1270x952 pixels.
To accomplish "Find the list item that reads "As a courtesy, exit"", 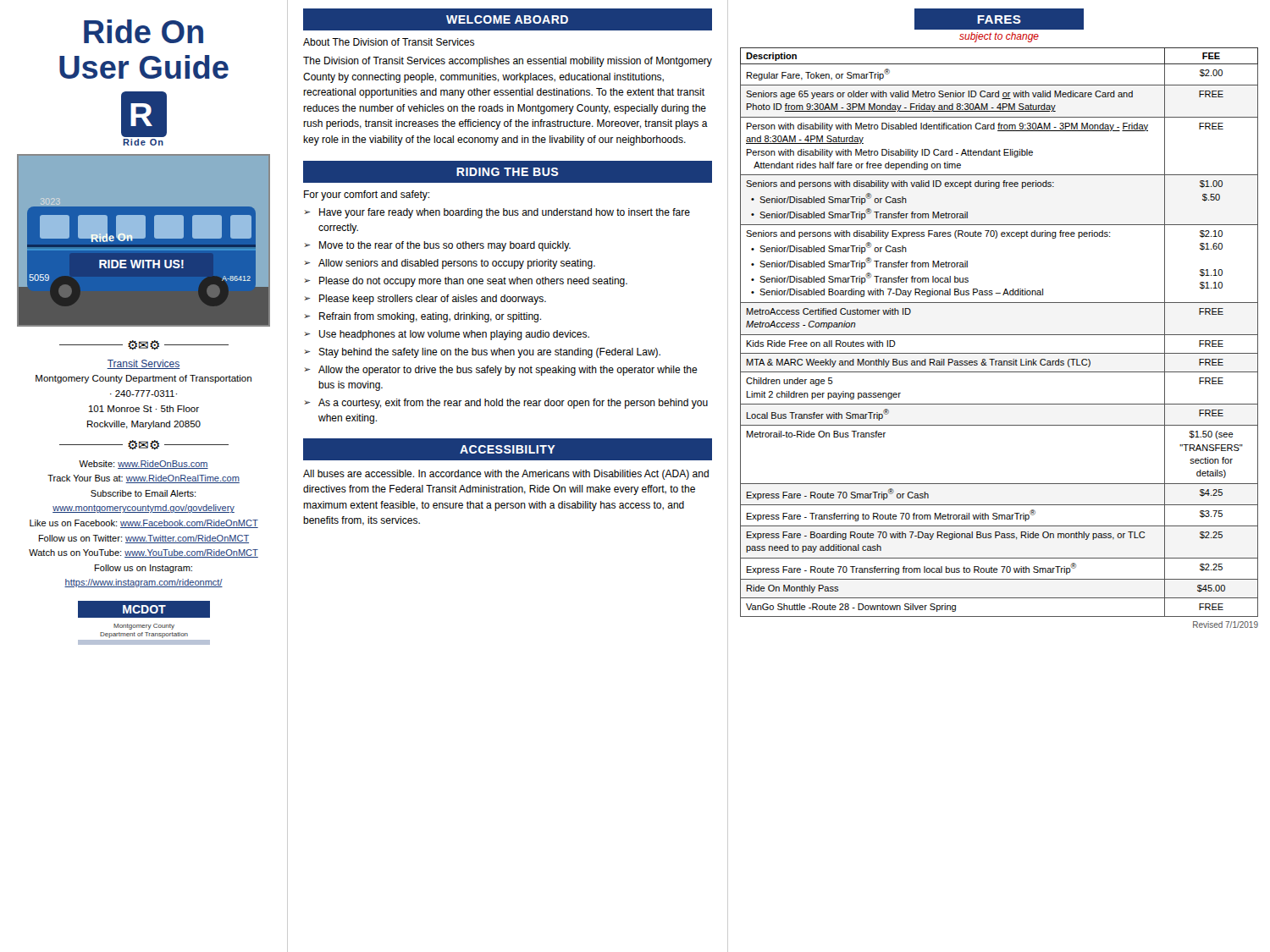I will (513, 410).
